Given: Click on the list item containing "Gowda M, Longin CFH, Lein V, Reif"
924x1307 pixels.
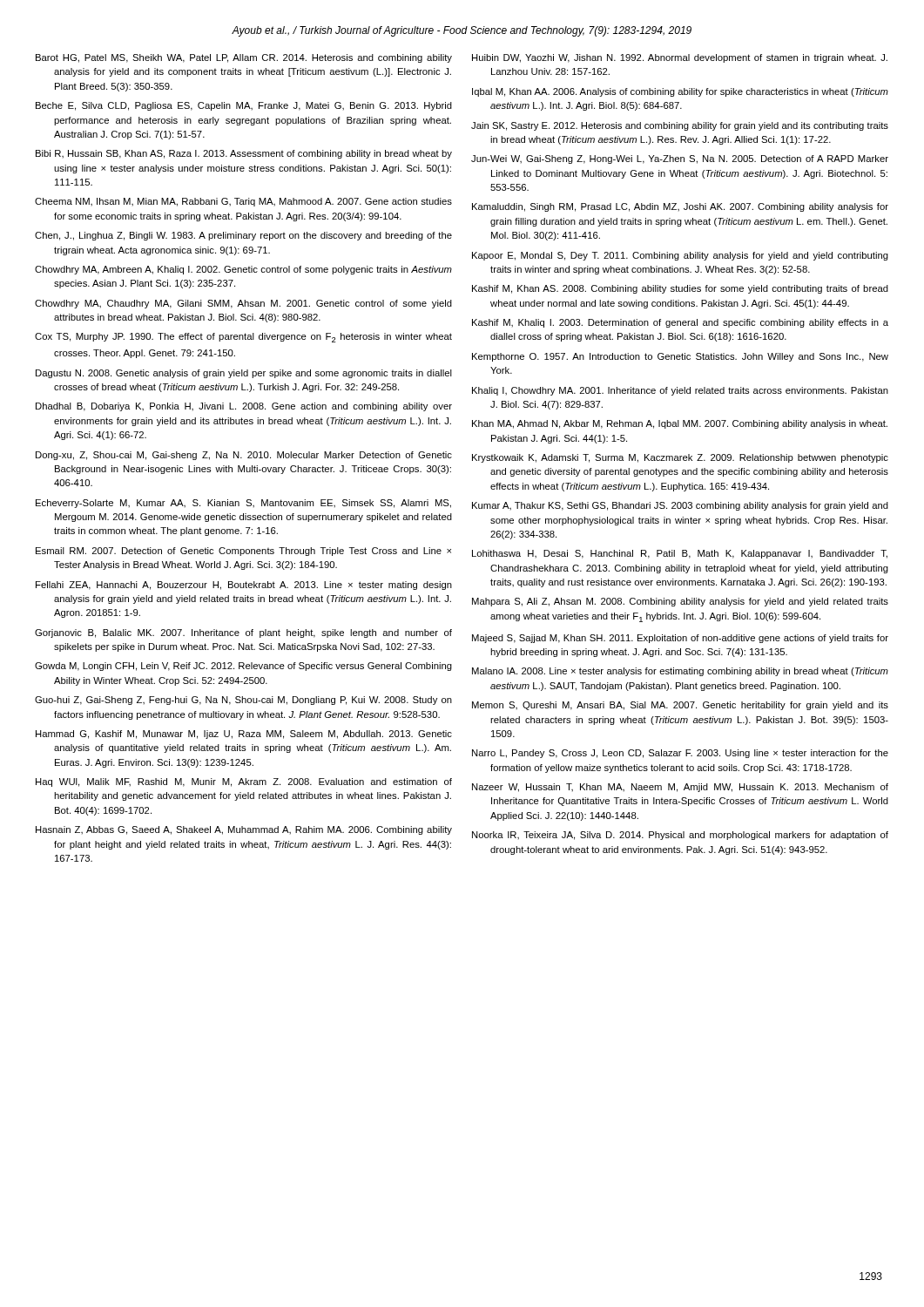Looking at the screenshot, I should point(243,673).
